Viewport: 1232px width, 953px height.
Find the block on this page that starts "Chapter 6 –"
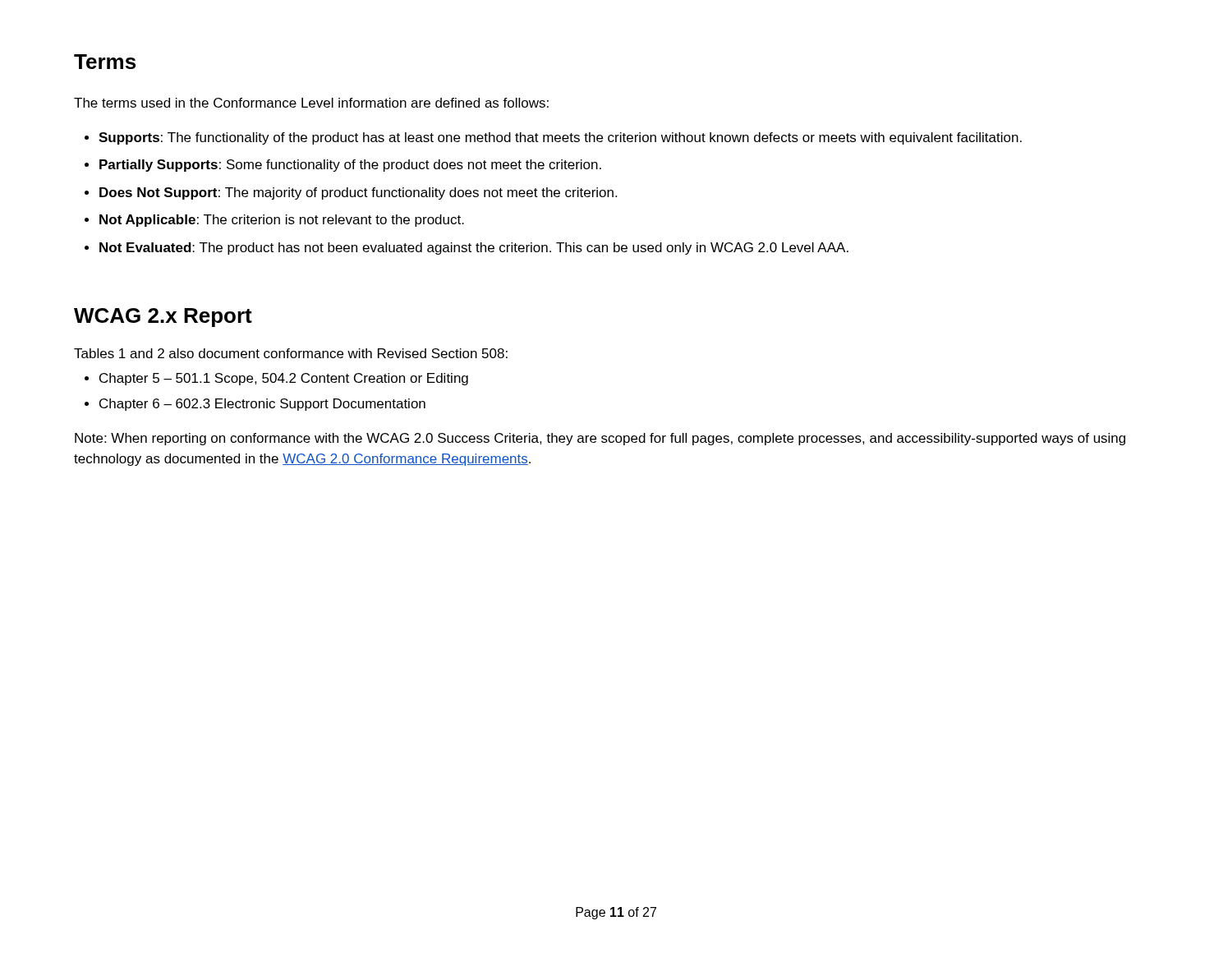tap(262, 405)
